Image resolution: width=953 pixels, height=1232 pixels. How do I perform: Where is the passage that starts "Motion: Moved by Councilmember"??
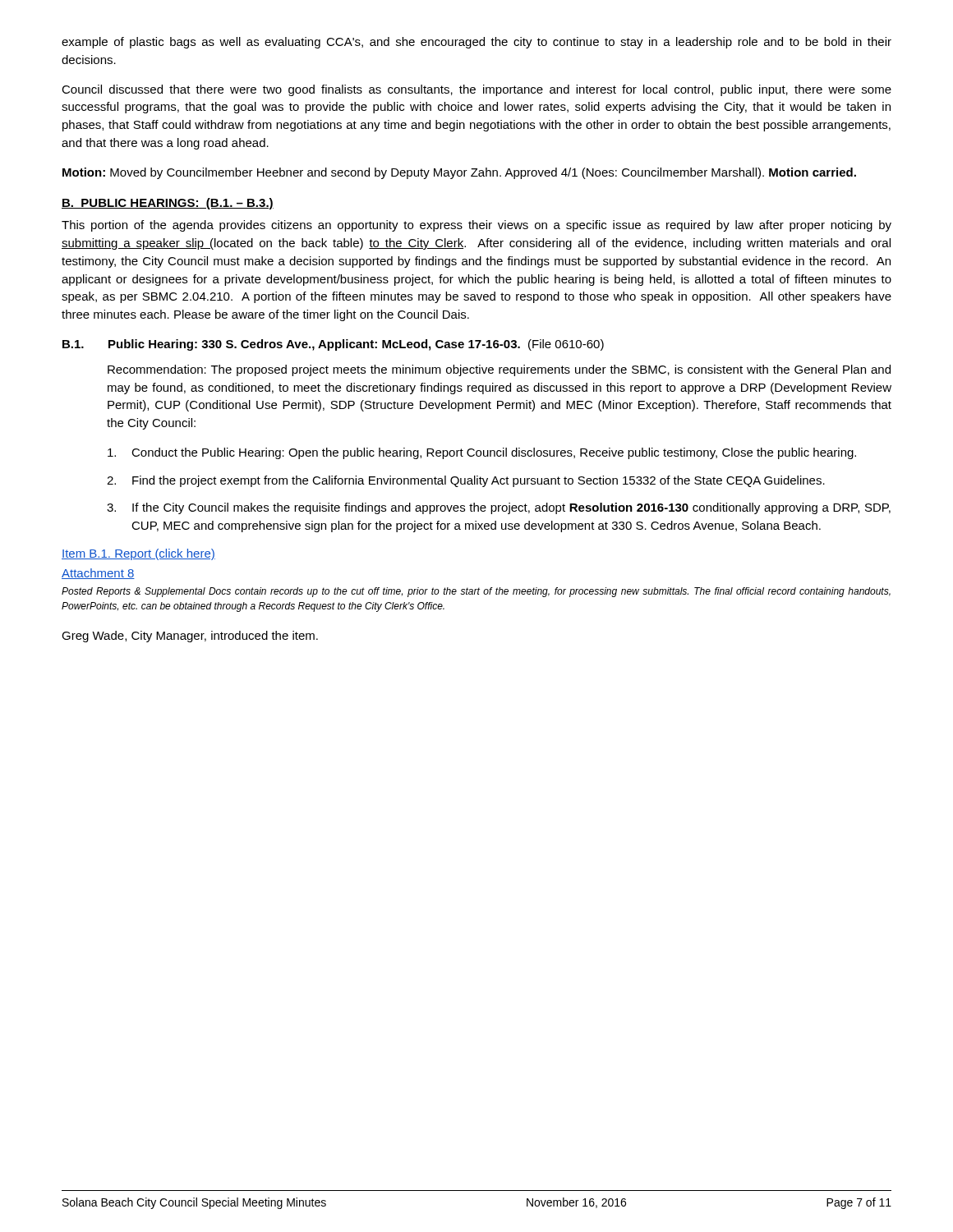click(476, 172)
